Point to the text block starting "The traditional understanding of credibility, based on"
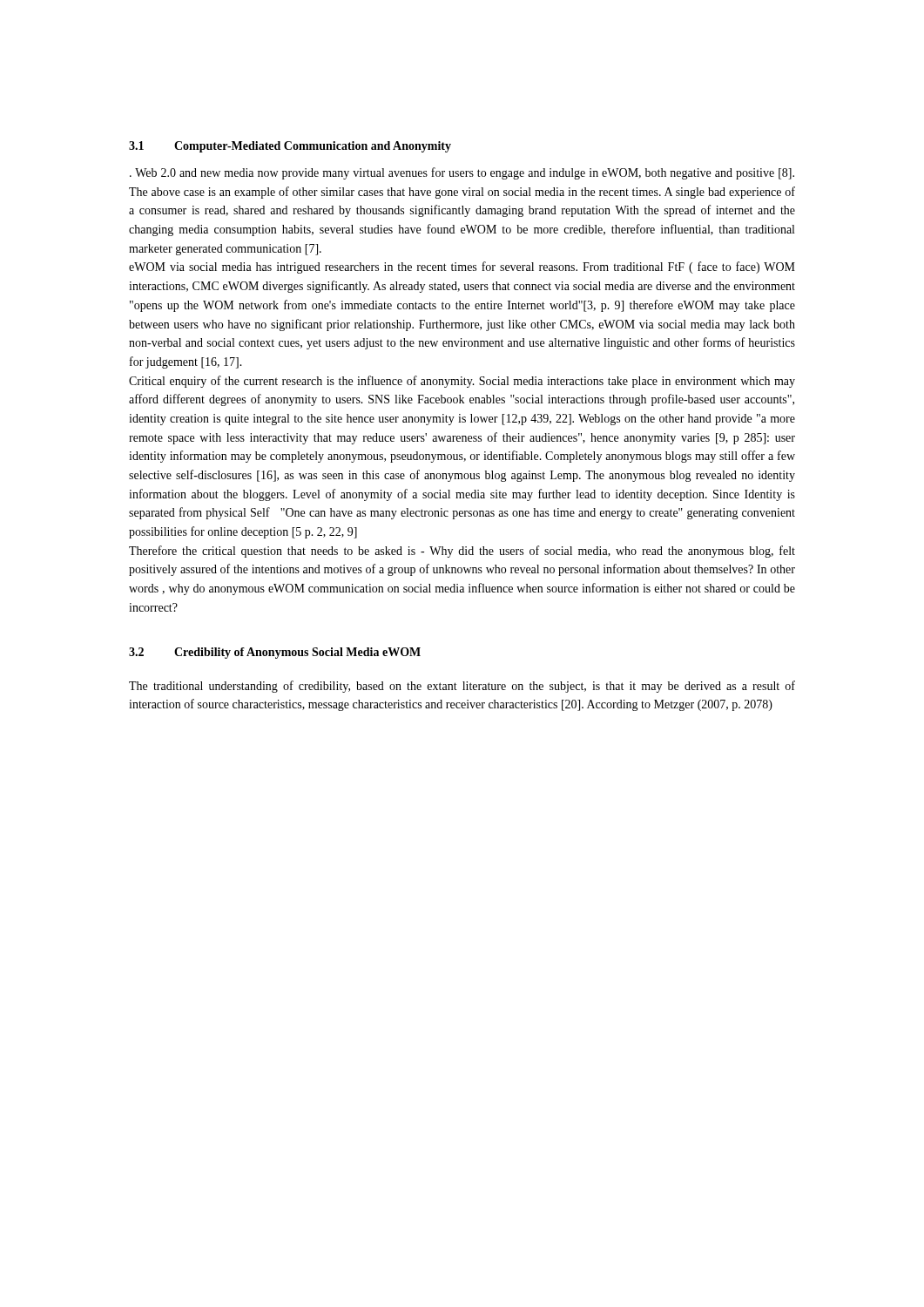 (x=462, y=696)
